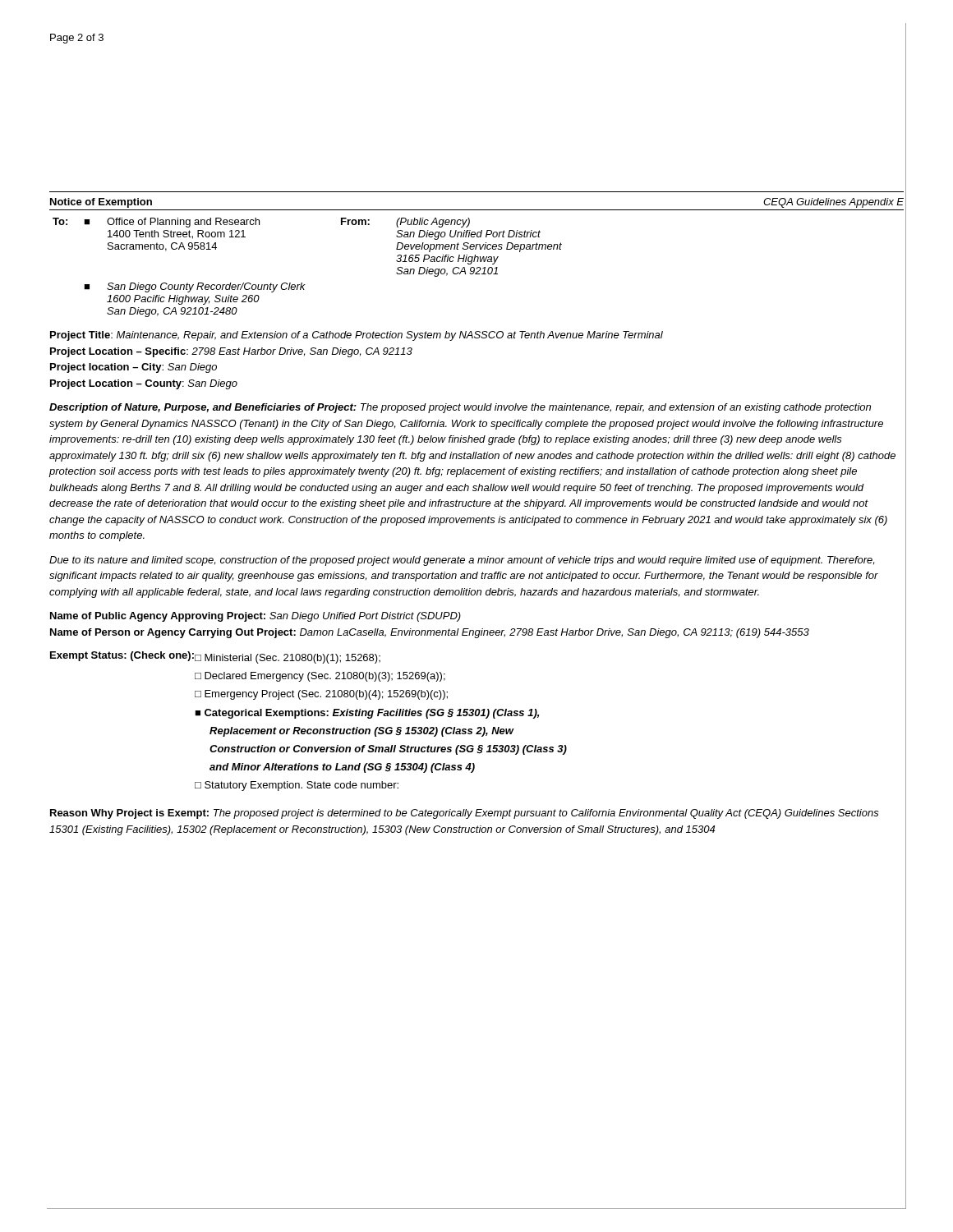Find the passage starting "Name of Public"
This screenshot has width=953, height=1232.
476,624
